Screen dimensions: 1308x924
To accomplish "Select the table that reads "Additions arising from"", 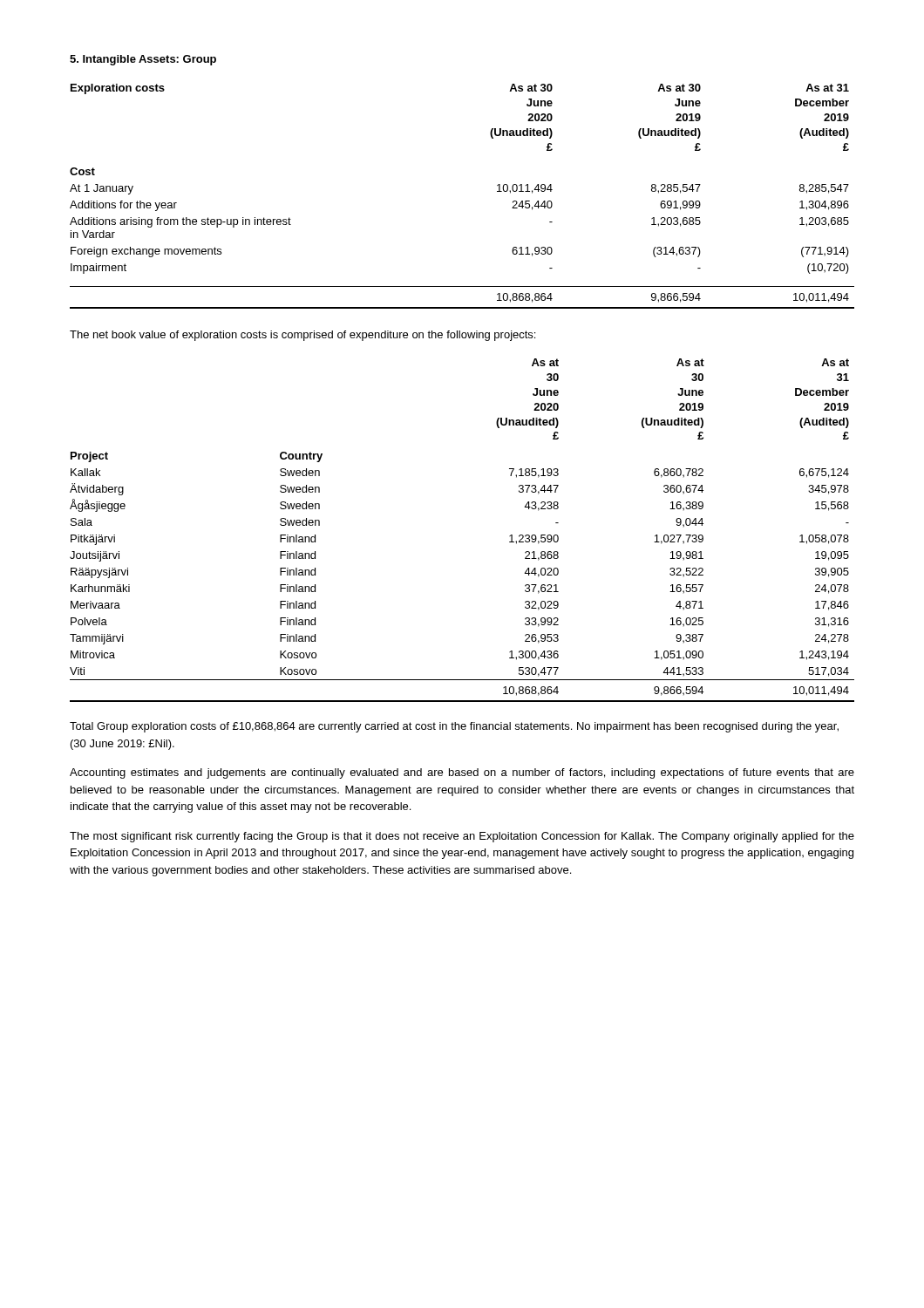I will 462,194.
